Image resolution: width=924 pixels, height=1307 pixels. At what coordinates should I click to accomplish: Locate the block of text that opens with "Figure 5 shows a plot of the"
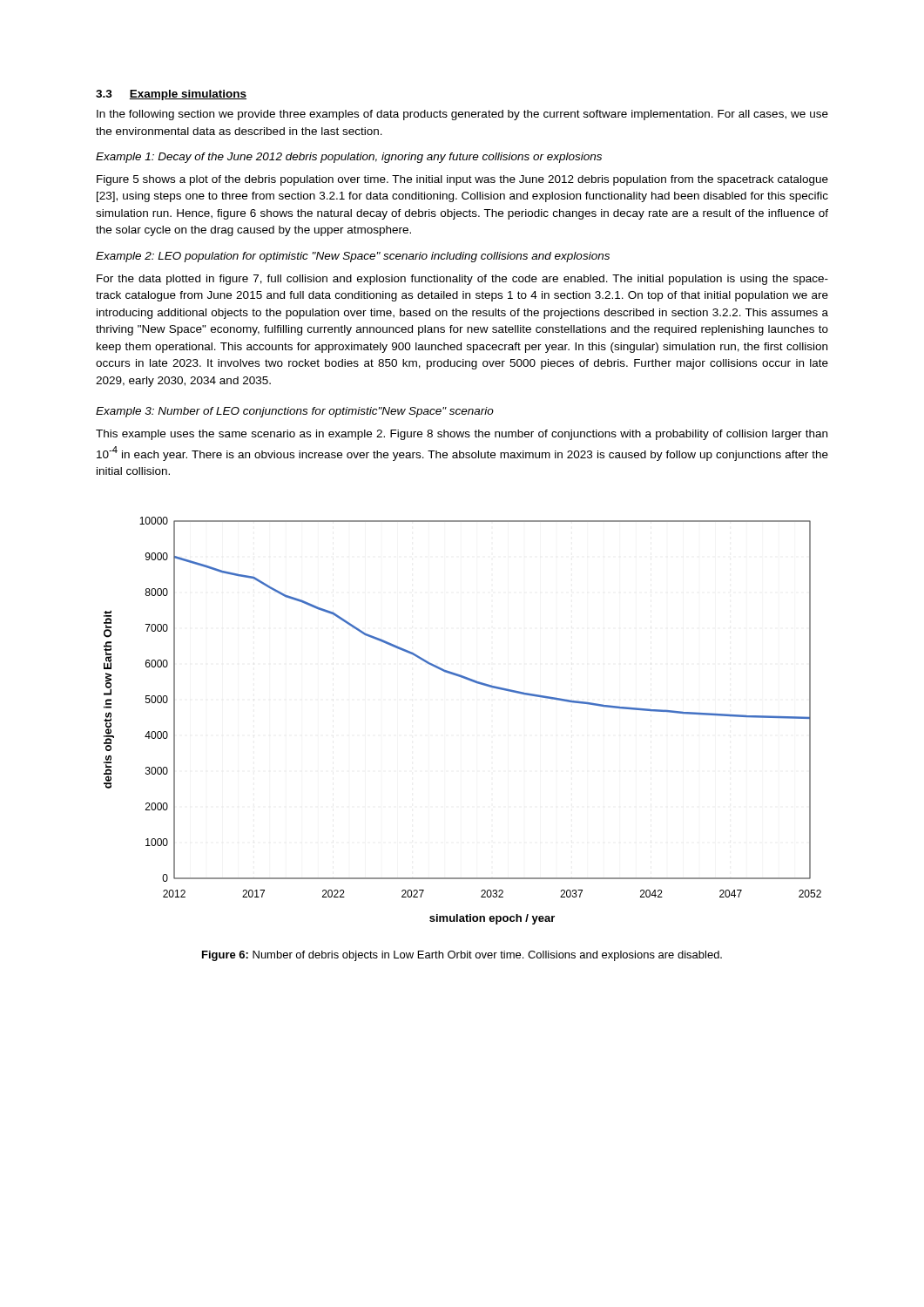(x=462, y=205)
